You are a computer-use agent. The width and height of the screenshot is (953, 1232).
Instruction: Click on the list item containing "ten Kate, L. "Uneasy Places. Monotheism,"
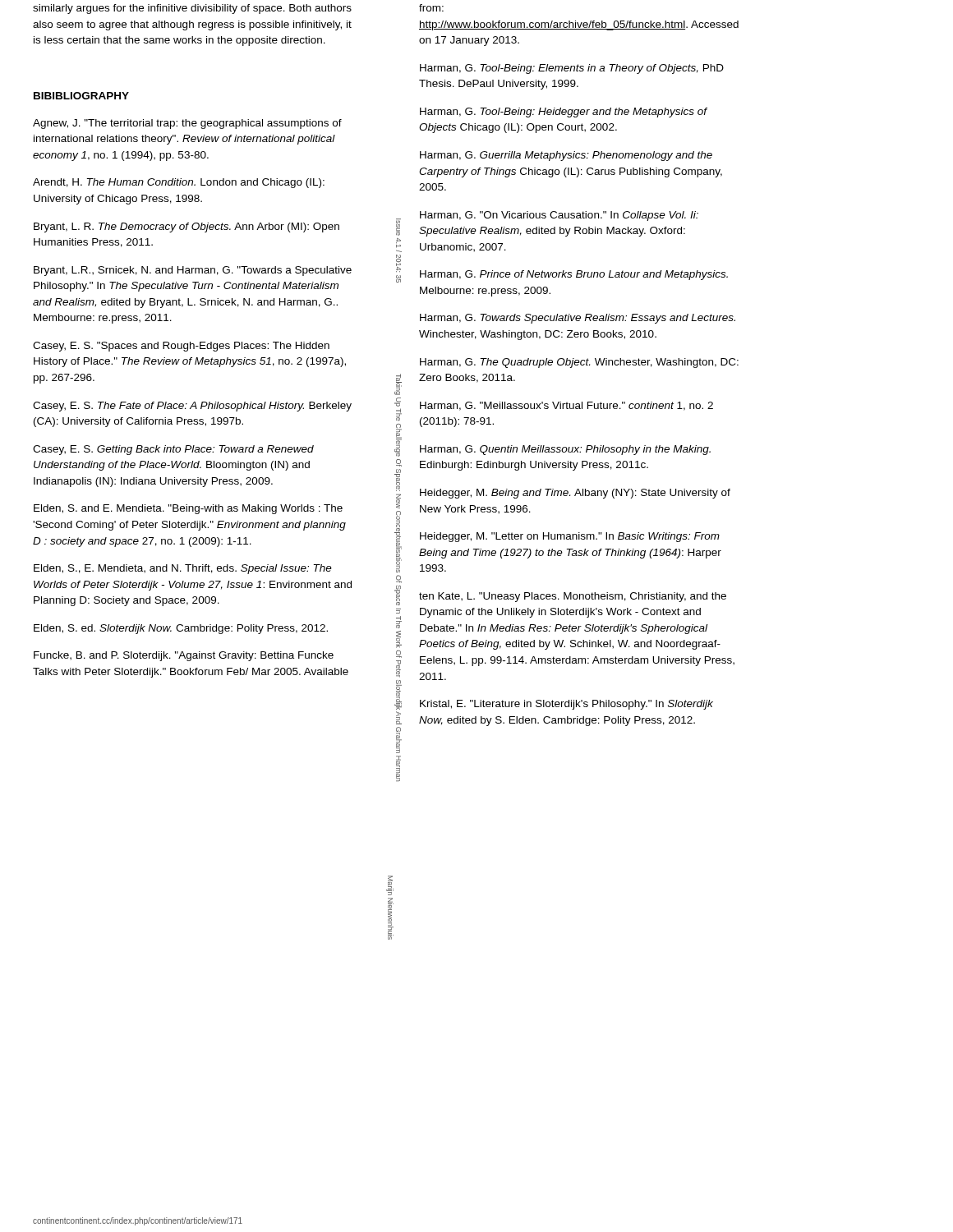point(579,636)
